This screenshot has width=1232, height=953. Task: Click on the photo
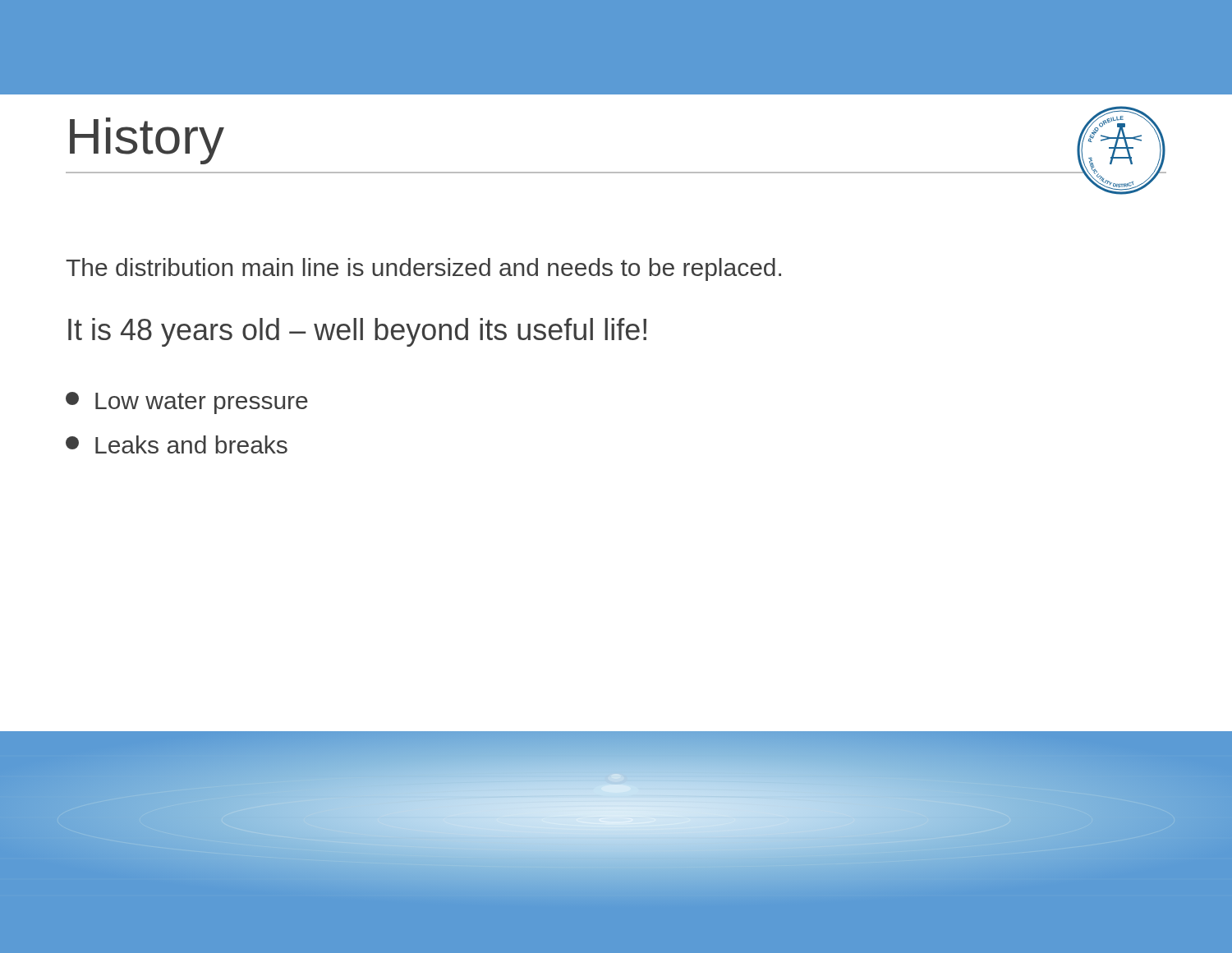(616, 819)
